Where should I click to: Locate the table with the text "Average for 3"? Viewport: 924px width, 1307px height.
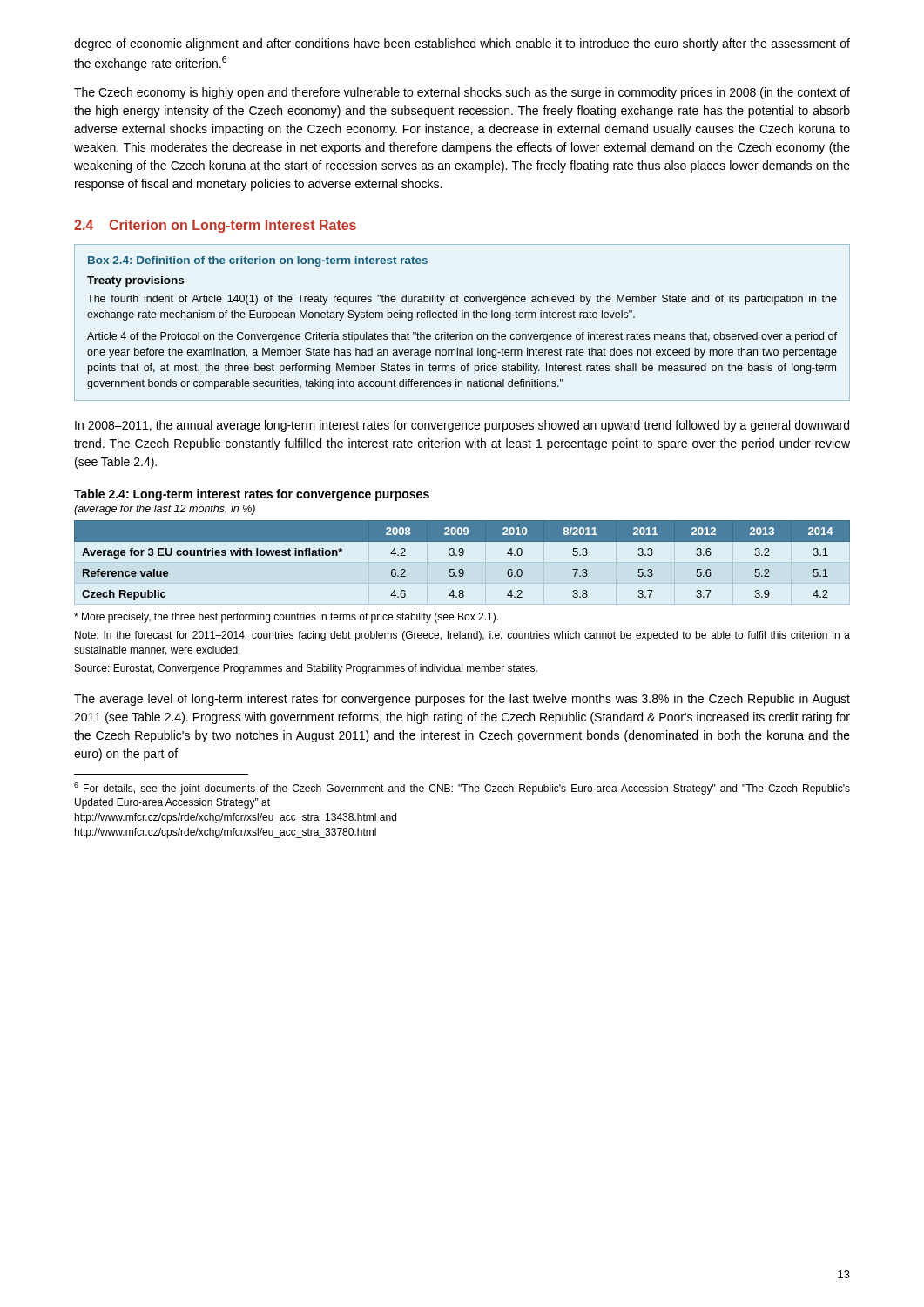tap(462, 563)
